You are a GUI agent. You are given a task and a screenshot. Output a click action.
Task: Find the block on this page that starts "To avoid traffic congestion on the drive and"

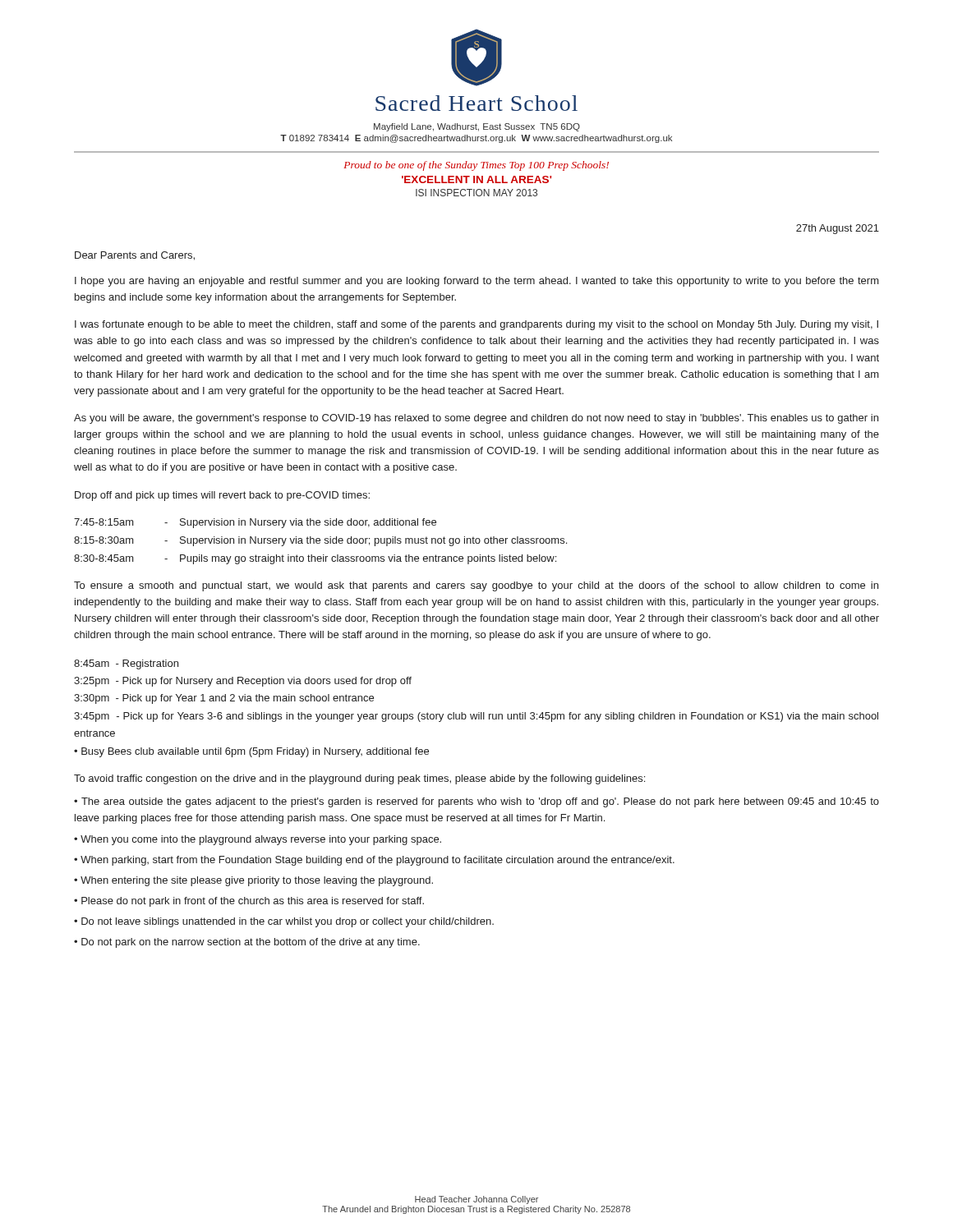tap(360, 778)
